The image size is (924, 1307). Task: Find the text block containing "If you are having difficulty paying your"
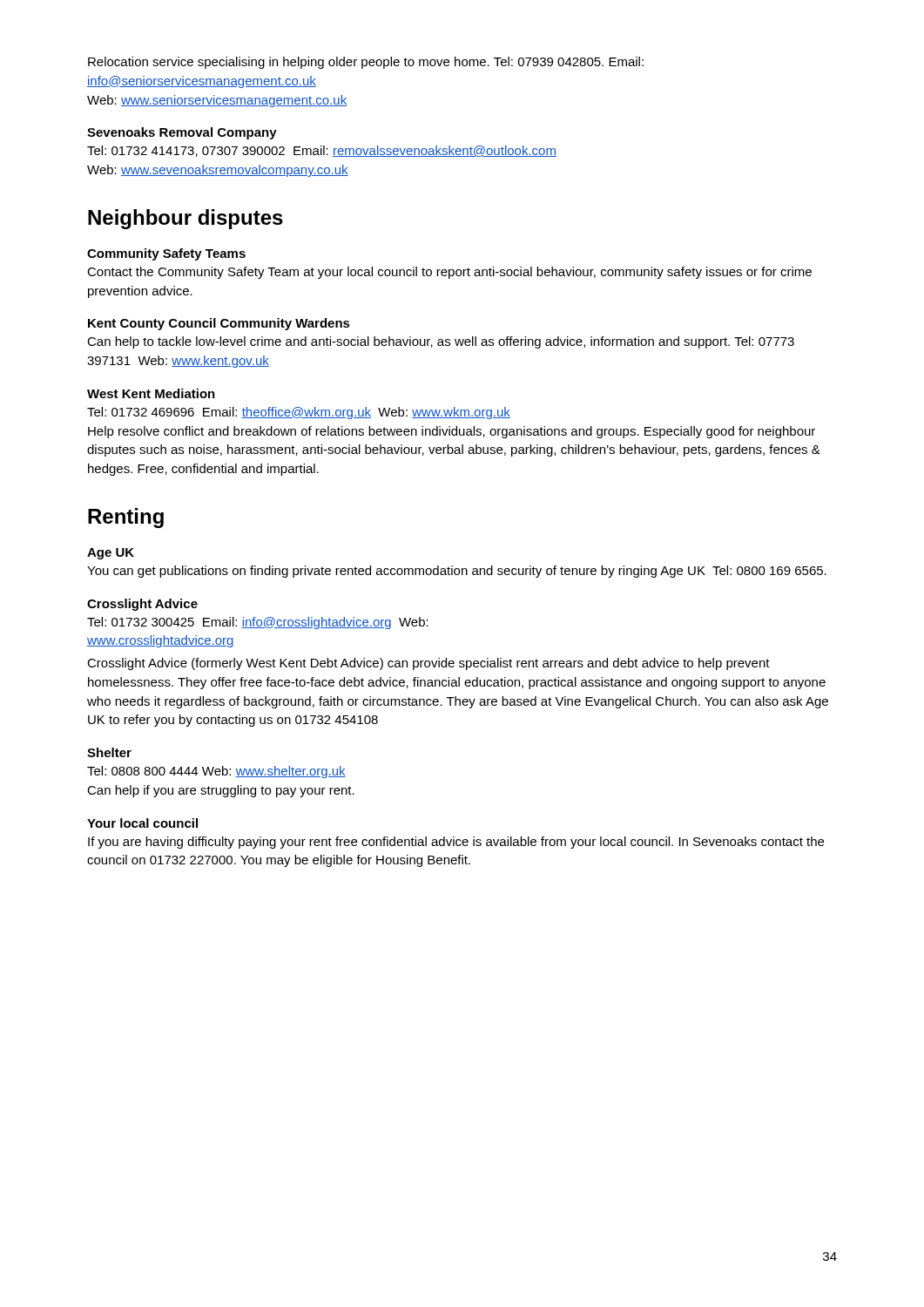[x=462, y=851]
